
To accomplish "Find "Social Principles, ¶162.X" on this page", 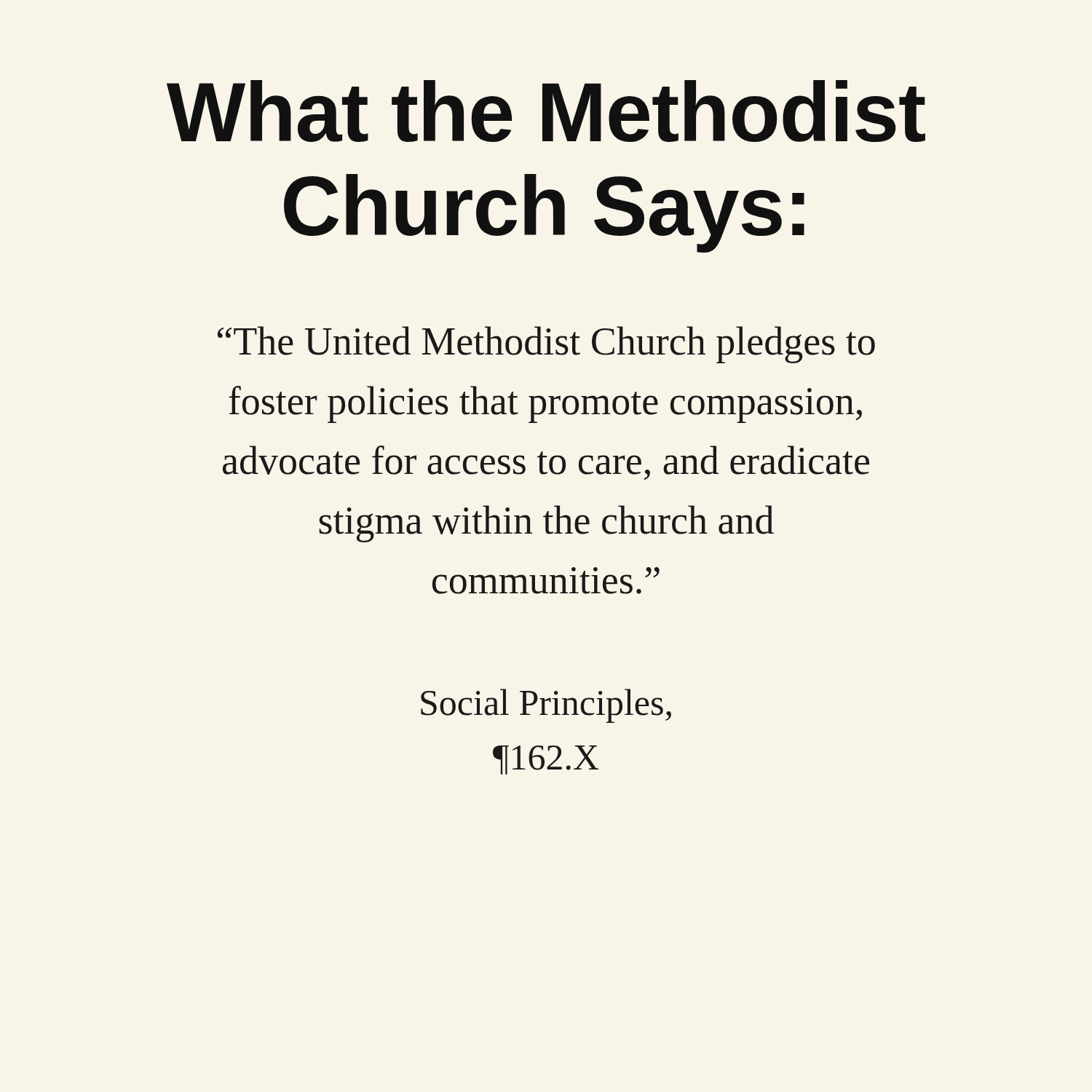I will click(x=546, y=730).
